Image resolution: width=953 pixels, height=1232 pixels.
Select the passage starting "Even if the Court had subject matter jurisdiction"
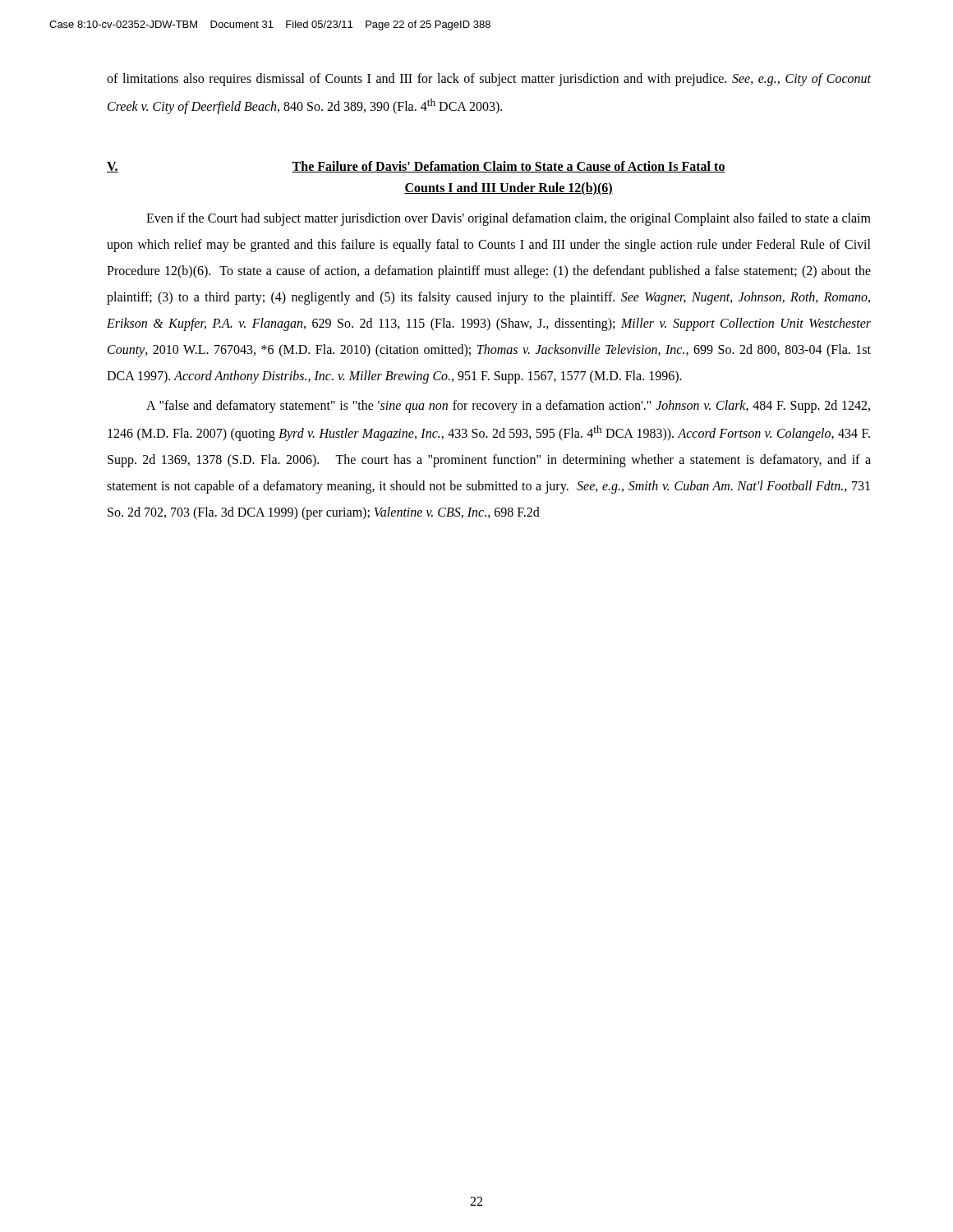point(489,296)
